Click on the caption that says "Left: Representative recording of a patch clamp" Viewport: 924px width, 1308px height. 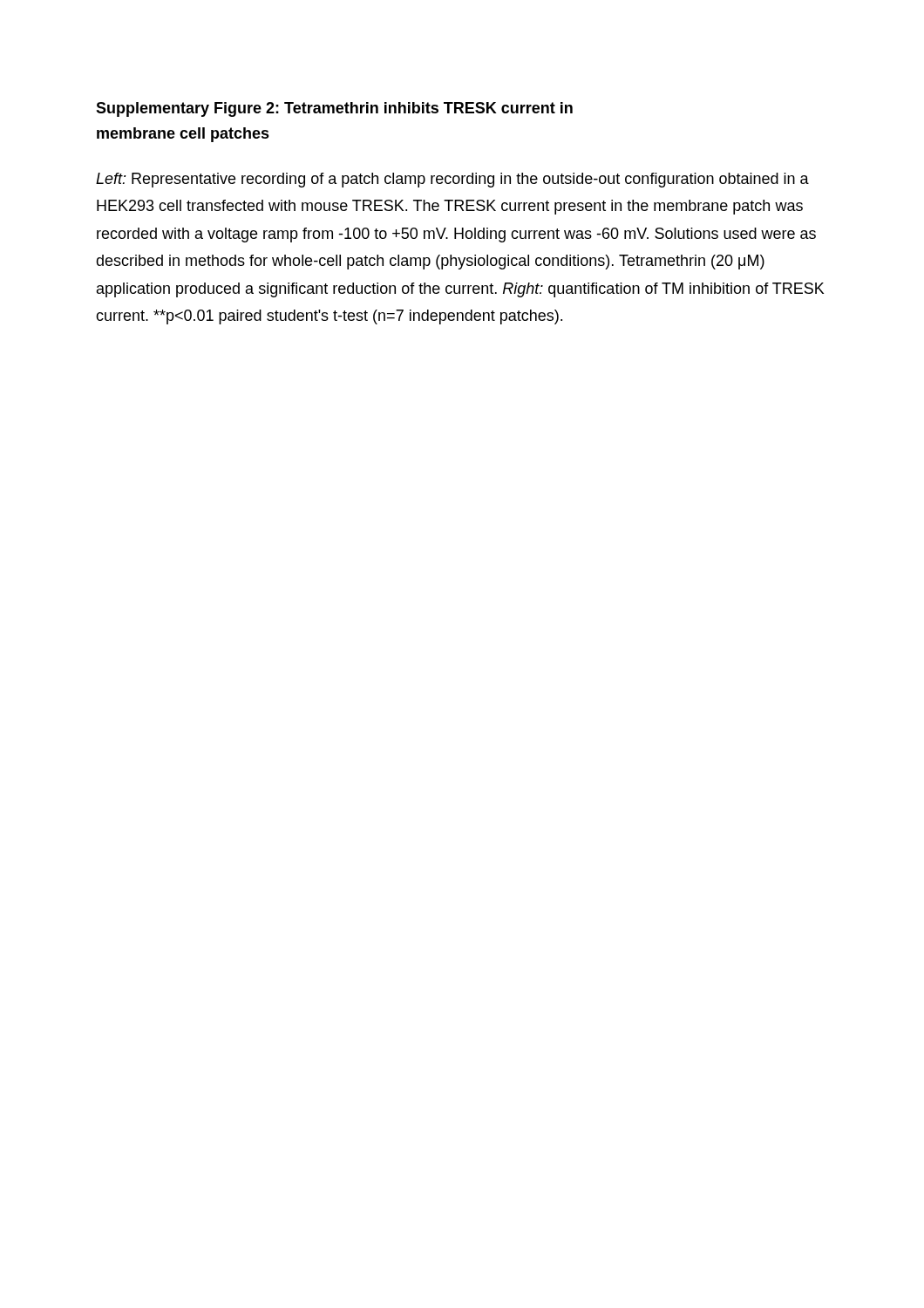pos(460,247)
